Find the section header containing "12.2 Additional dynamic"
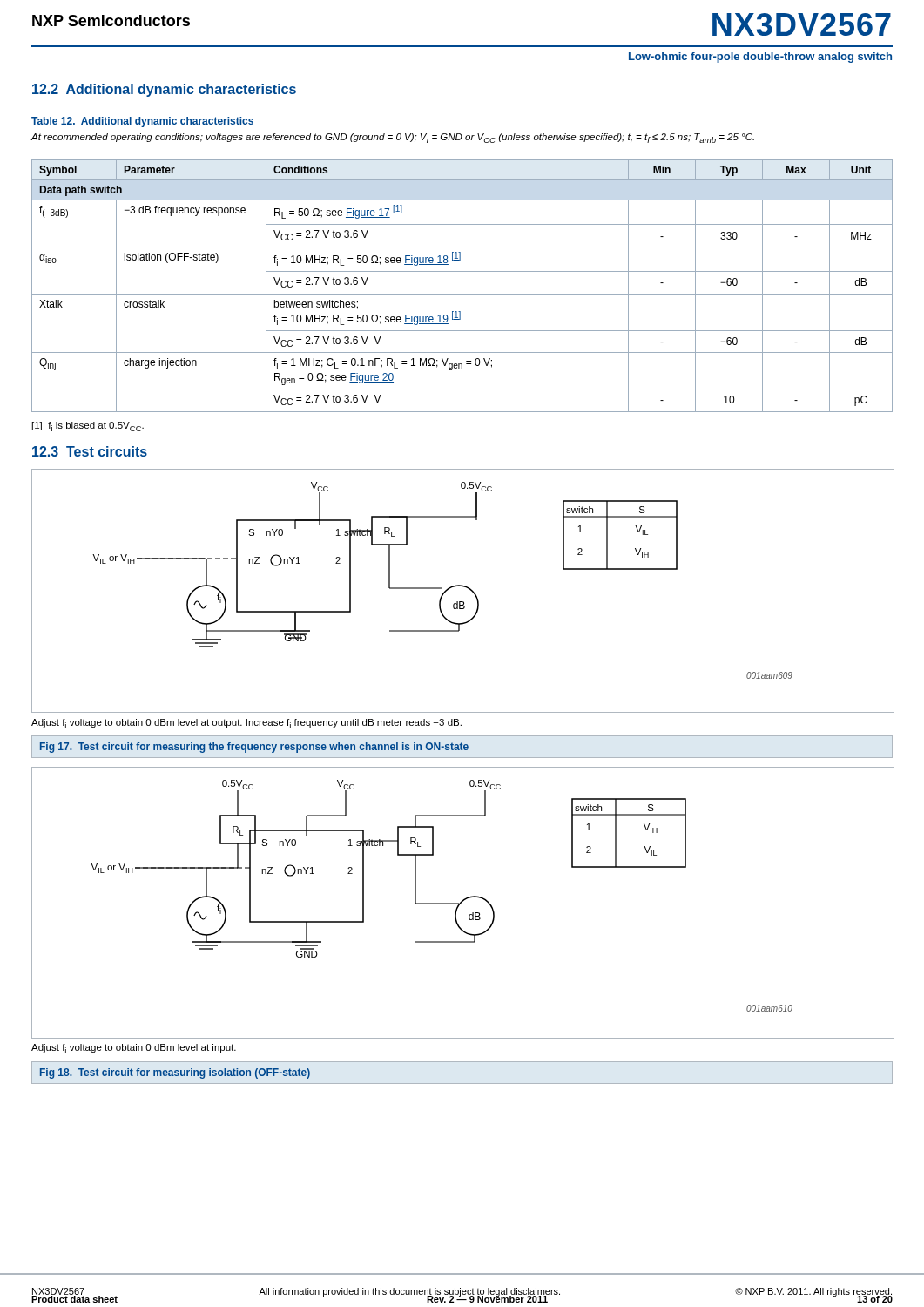The image size is (924, 1307). click(x=164, y=89)
